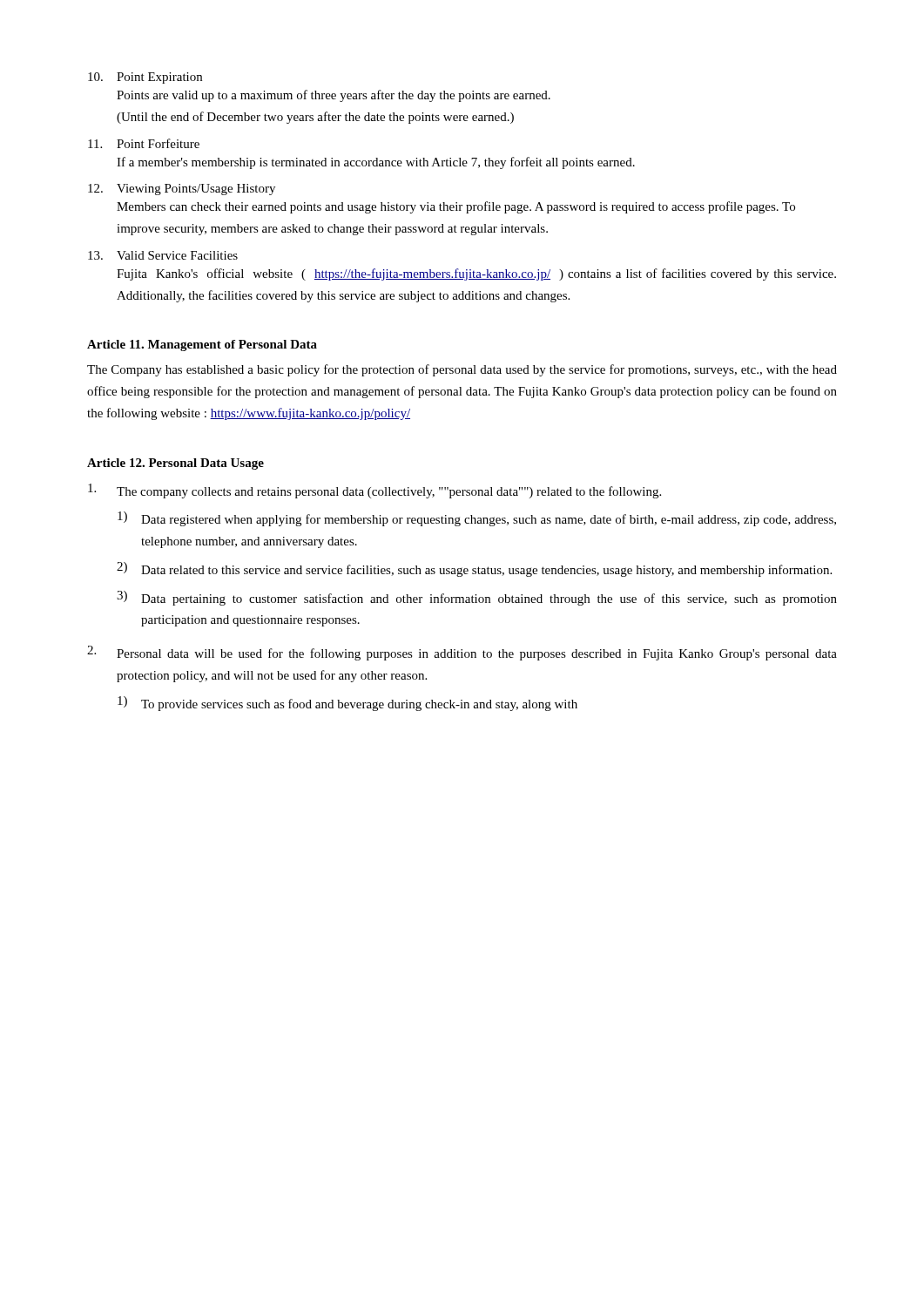Locate the block of text that opens with "2) Data related to this service"

click(477, 570)
